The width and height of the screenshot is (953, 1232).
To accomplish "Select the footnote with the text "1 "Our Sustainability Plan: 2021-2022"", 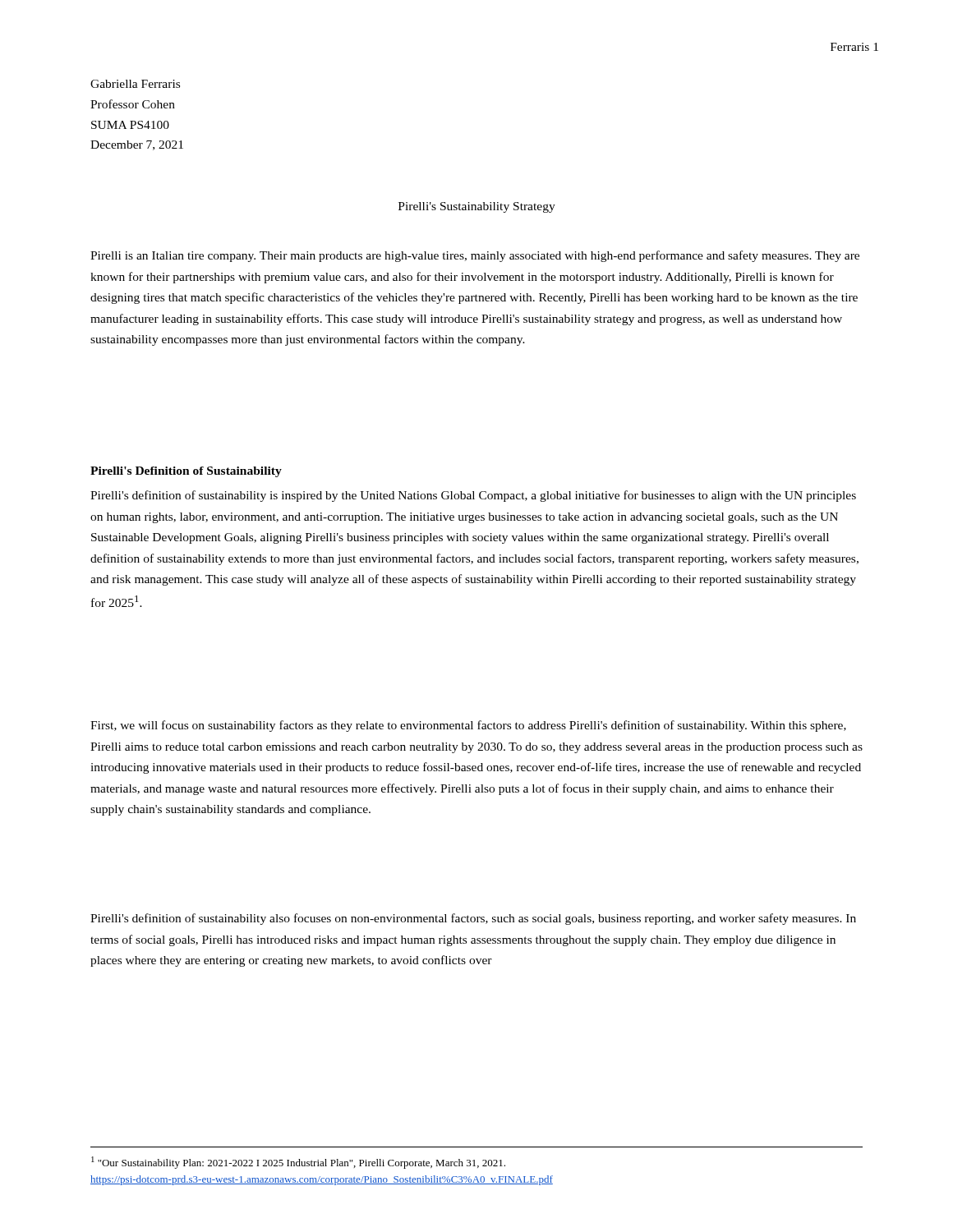I will pyautogui.click(x=322, y=1169).
